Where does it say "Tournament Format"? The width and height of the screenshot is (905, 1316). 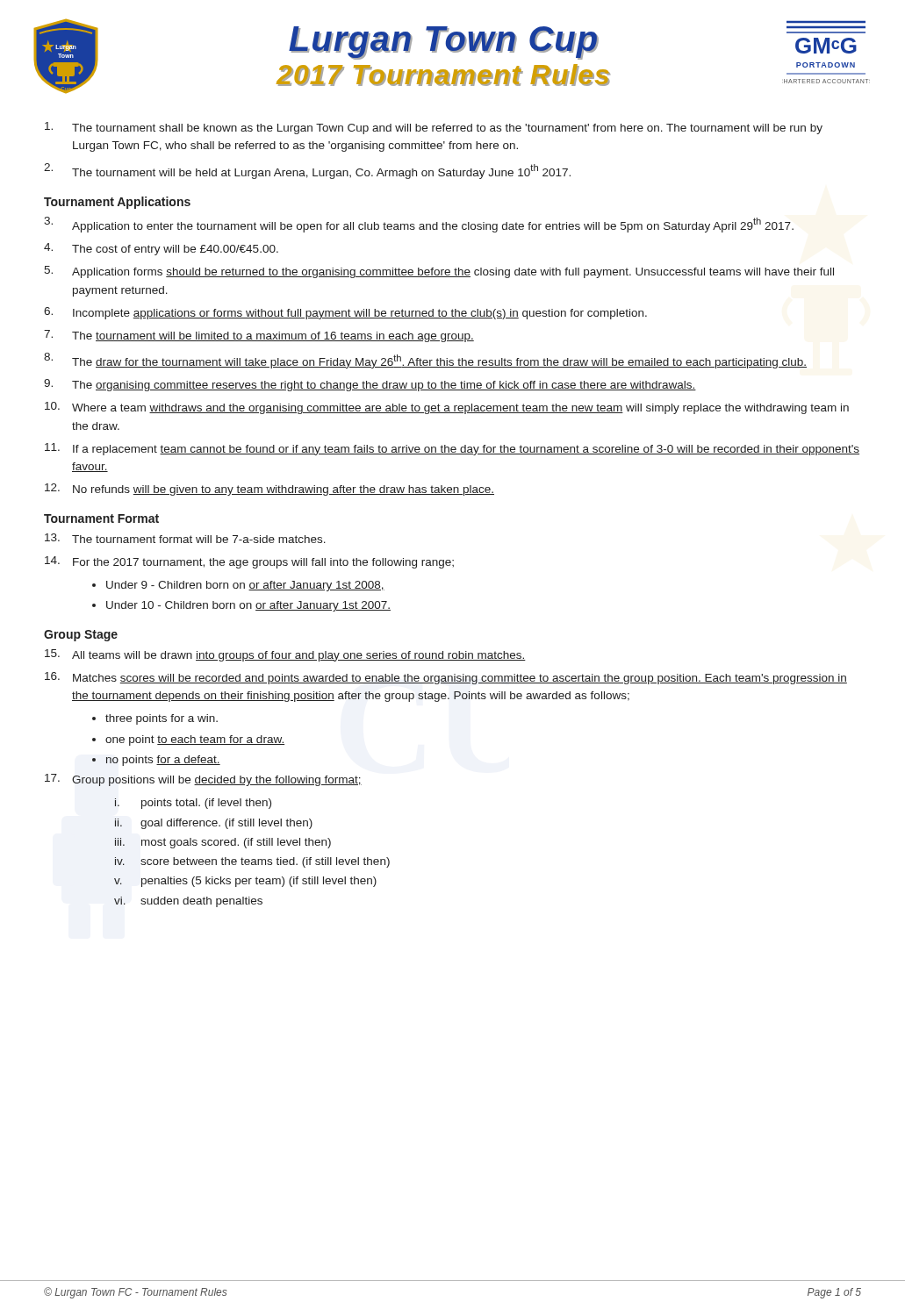click(101, 518)
